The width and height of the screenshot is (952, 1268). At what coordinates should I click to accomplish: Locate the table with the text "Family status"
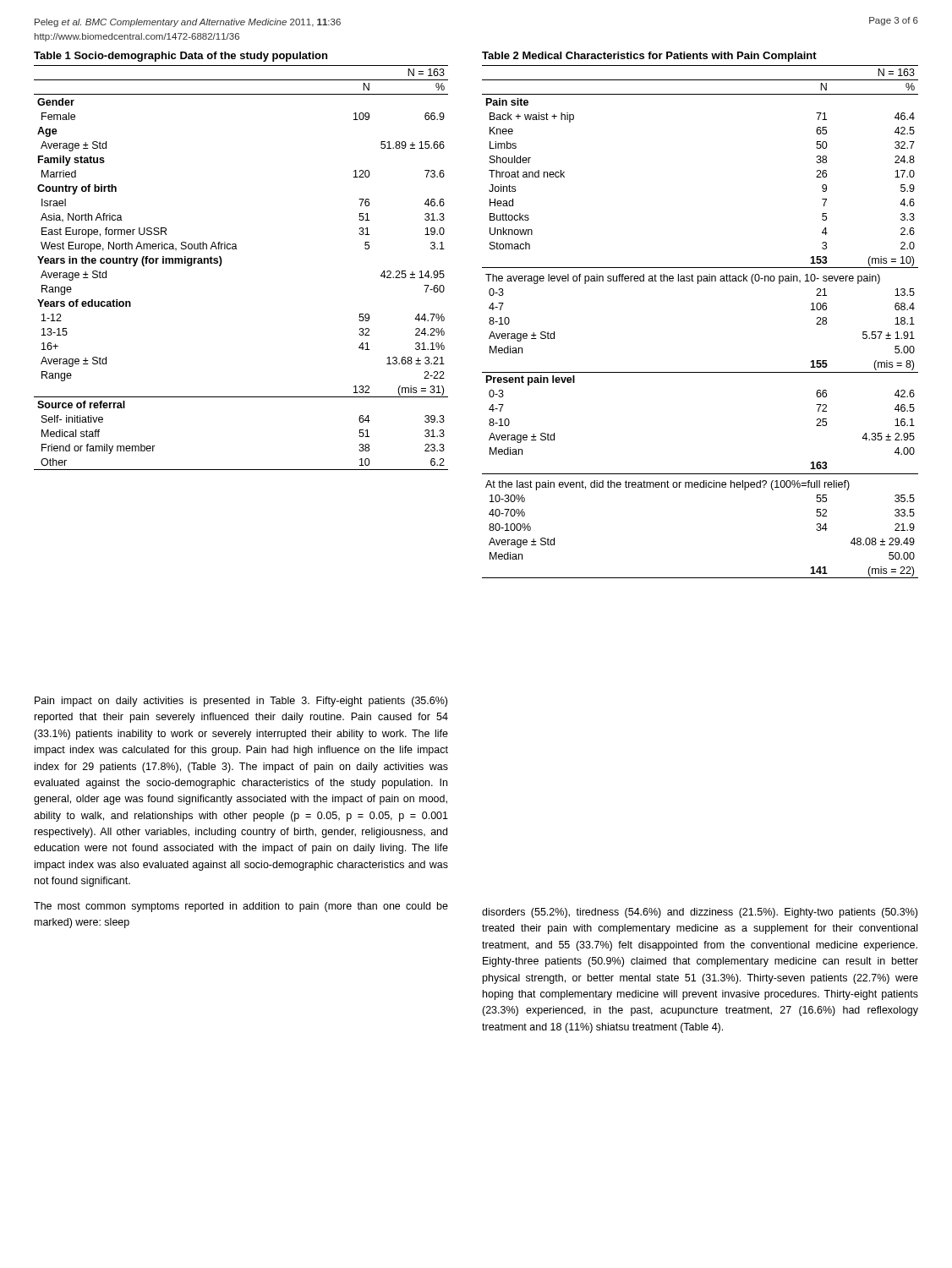click(241, 260)
